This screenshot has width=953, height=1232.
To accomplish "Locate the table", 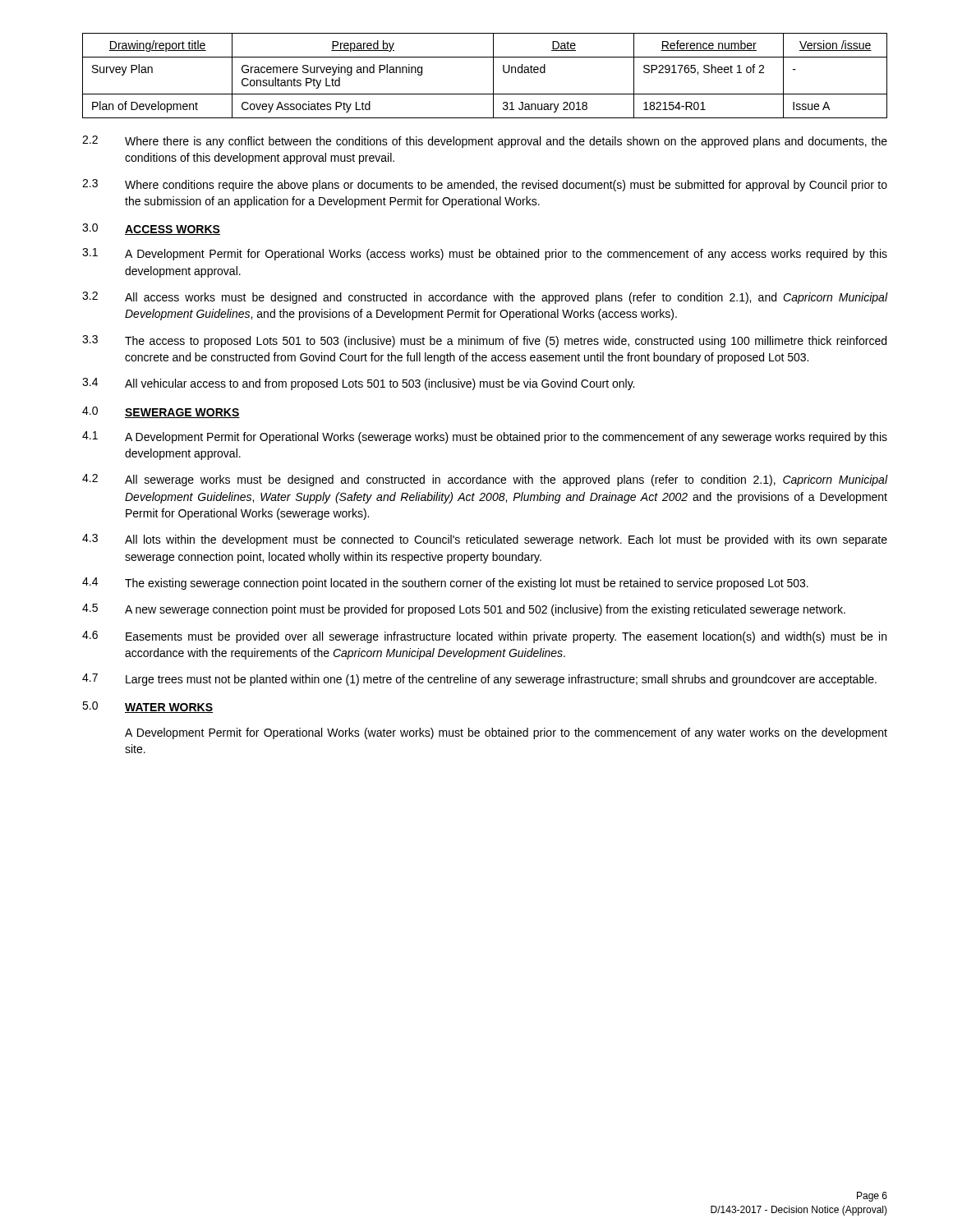I will 485,76.
